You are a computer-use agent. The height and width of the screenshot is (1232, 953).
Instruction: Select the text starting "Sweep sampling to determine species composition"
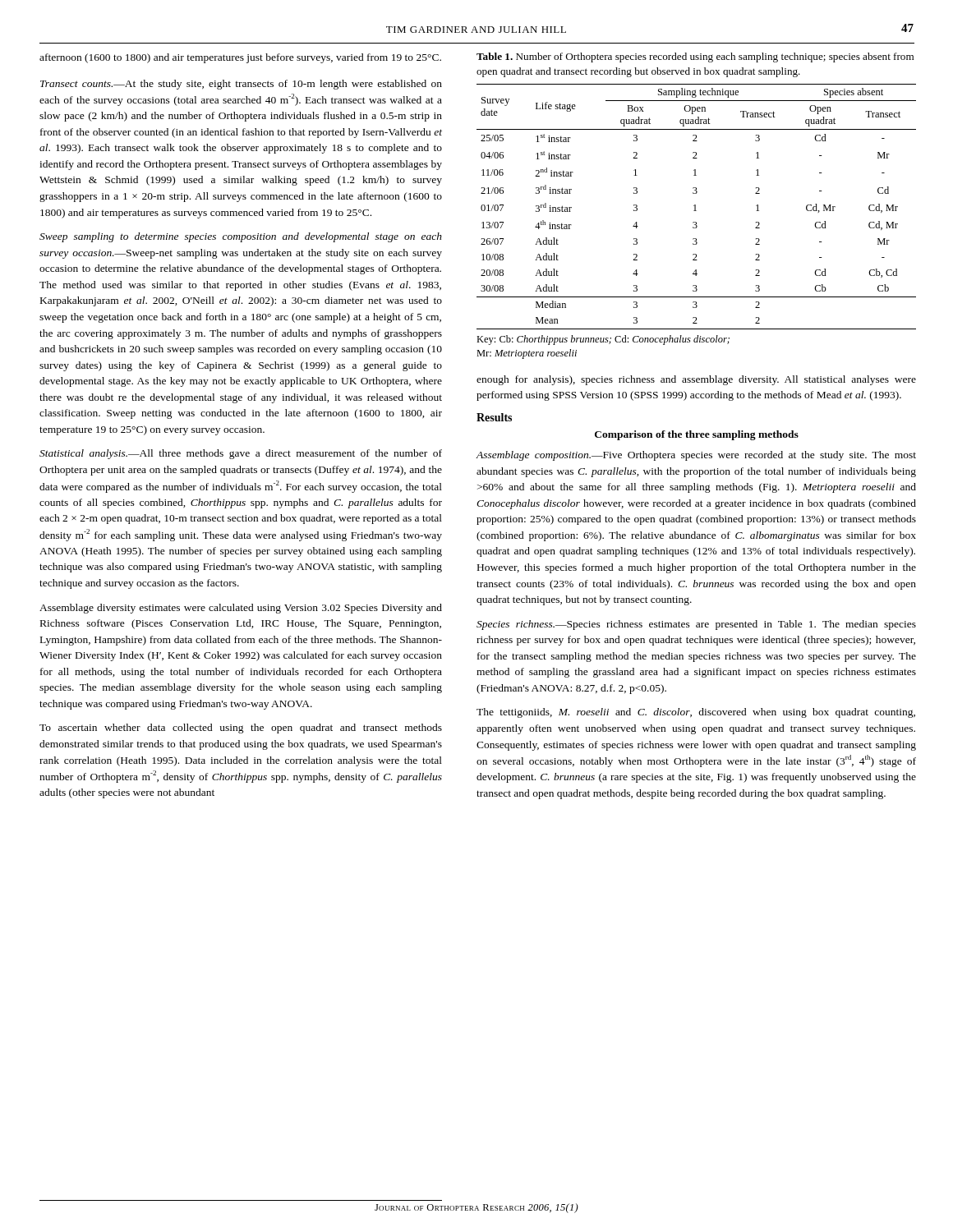241,333
